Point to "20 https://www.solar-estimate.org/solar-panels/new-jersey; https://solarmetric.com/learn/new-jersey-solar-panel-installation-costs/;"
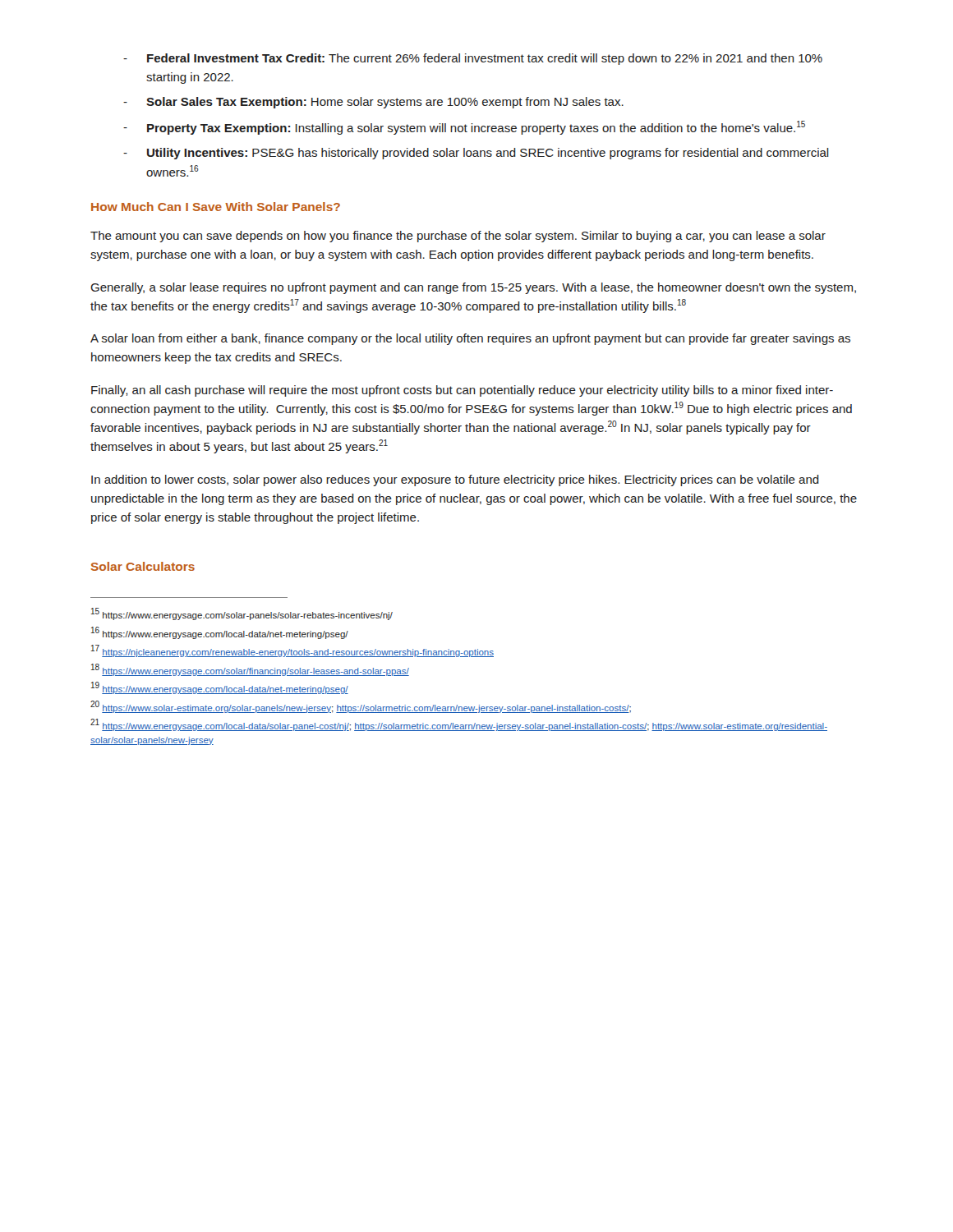The height and width of the screenshot is (1232, 953). pos(361,706)
